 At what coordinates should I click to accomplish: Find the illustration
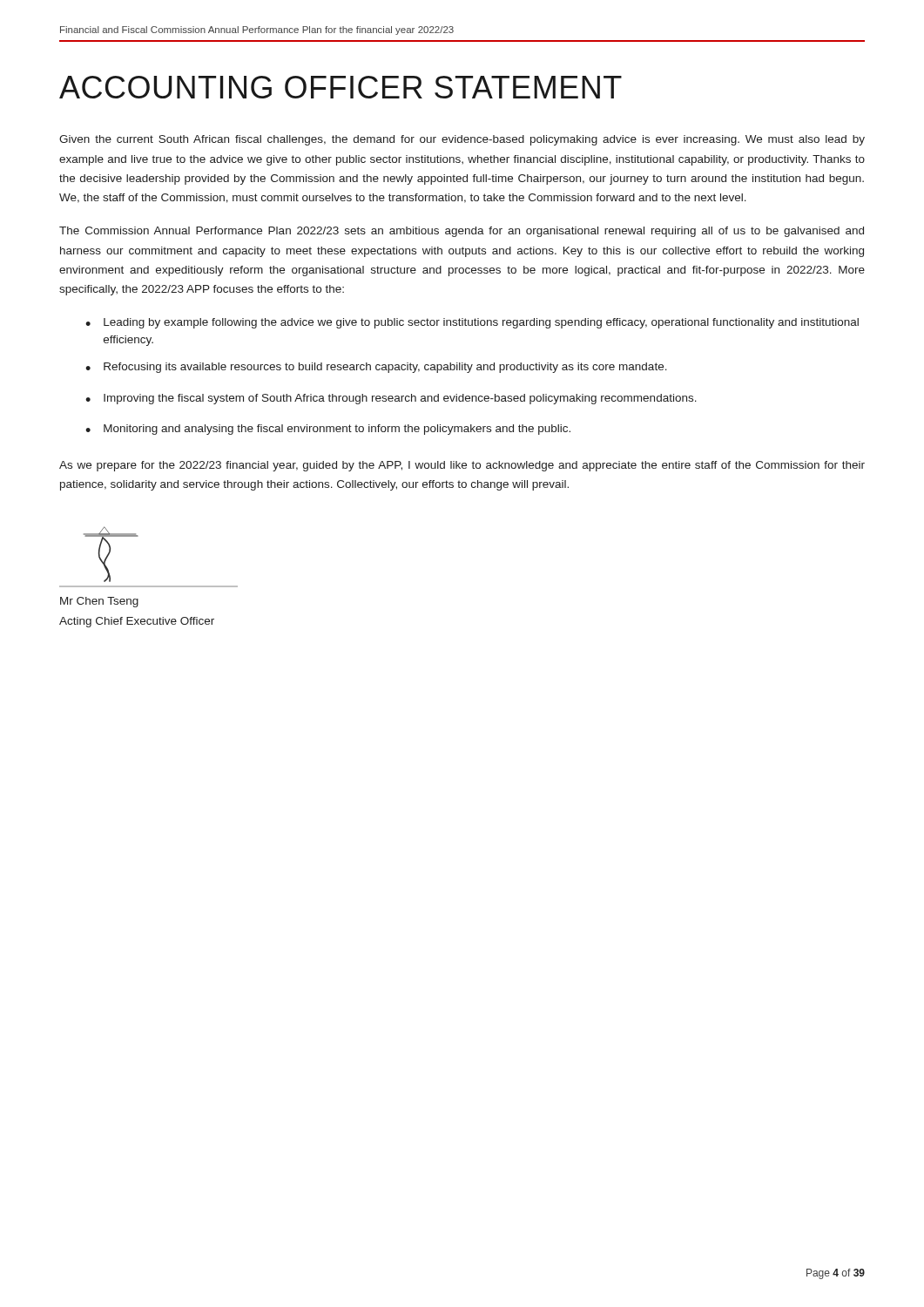pyautogui.click(x=462, y=554)
